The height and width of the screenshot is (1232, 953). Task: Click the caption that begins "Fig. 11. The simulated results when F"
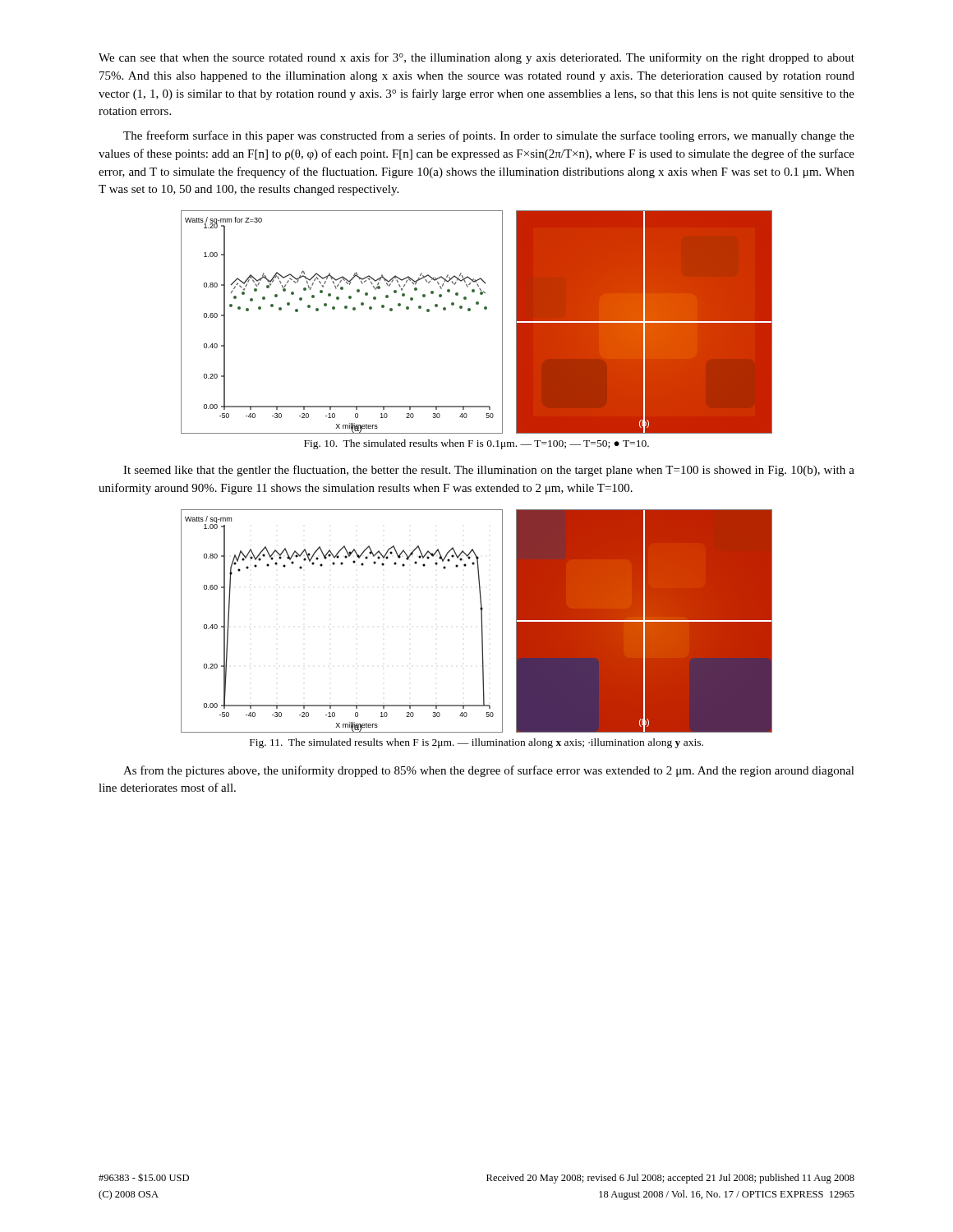(x=476, y=742)
